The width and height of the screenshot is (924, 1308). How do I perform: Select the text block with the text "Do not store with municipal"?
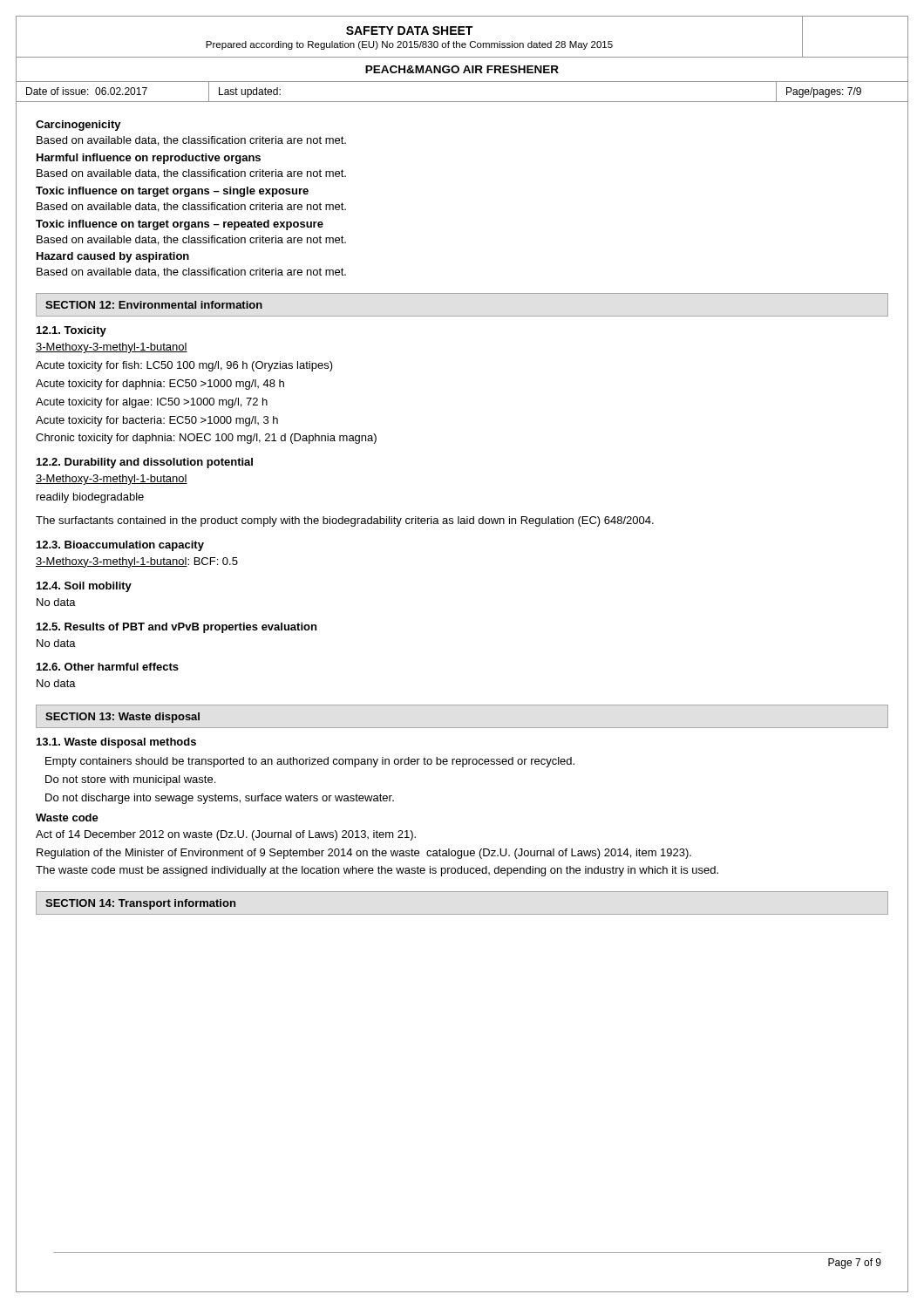tap(130, 779)
